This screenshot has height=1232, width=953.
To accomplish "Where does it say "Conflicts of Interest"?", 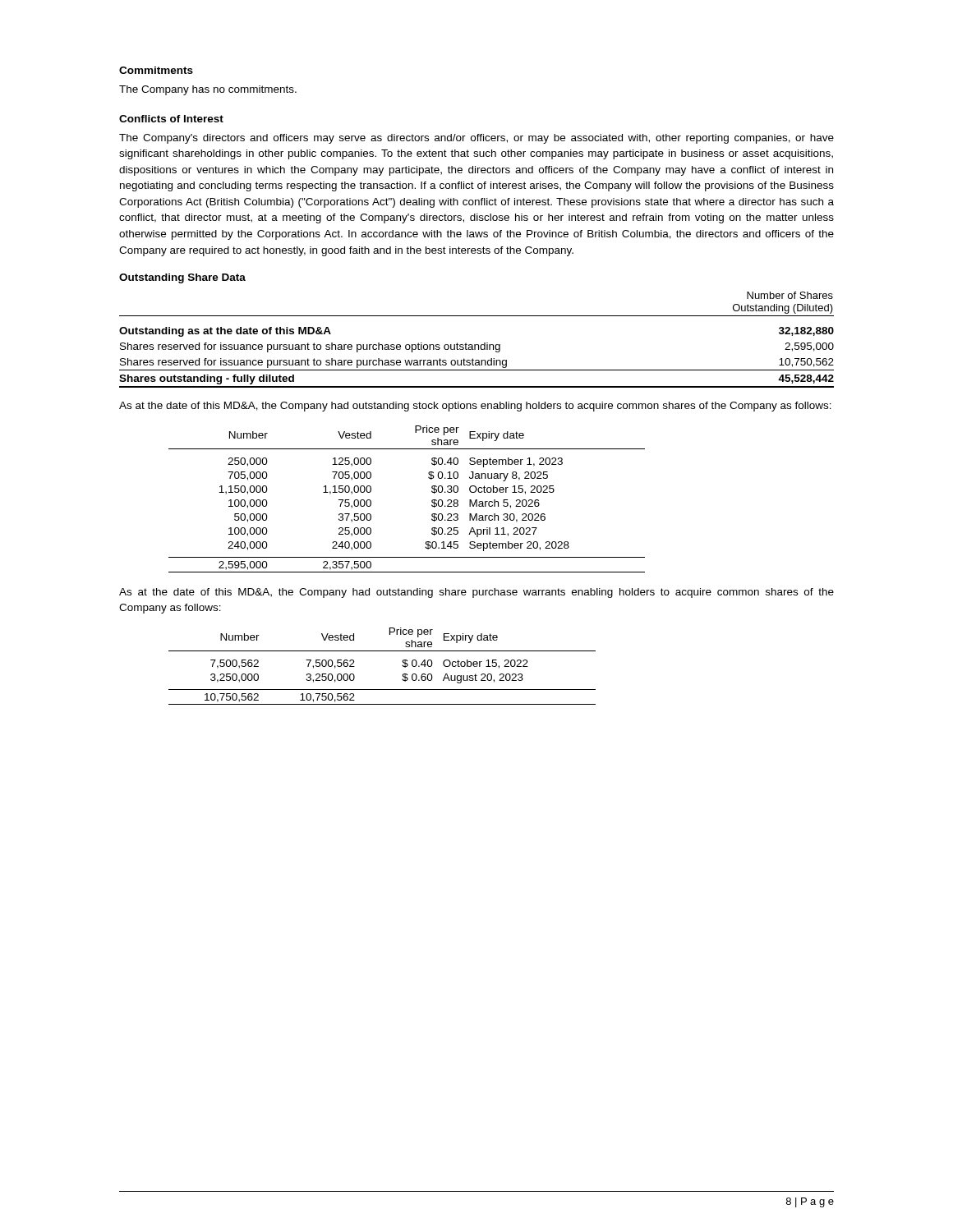I will pyautogui.click(x=171, y=118).
